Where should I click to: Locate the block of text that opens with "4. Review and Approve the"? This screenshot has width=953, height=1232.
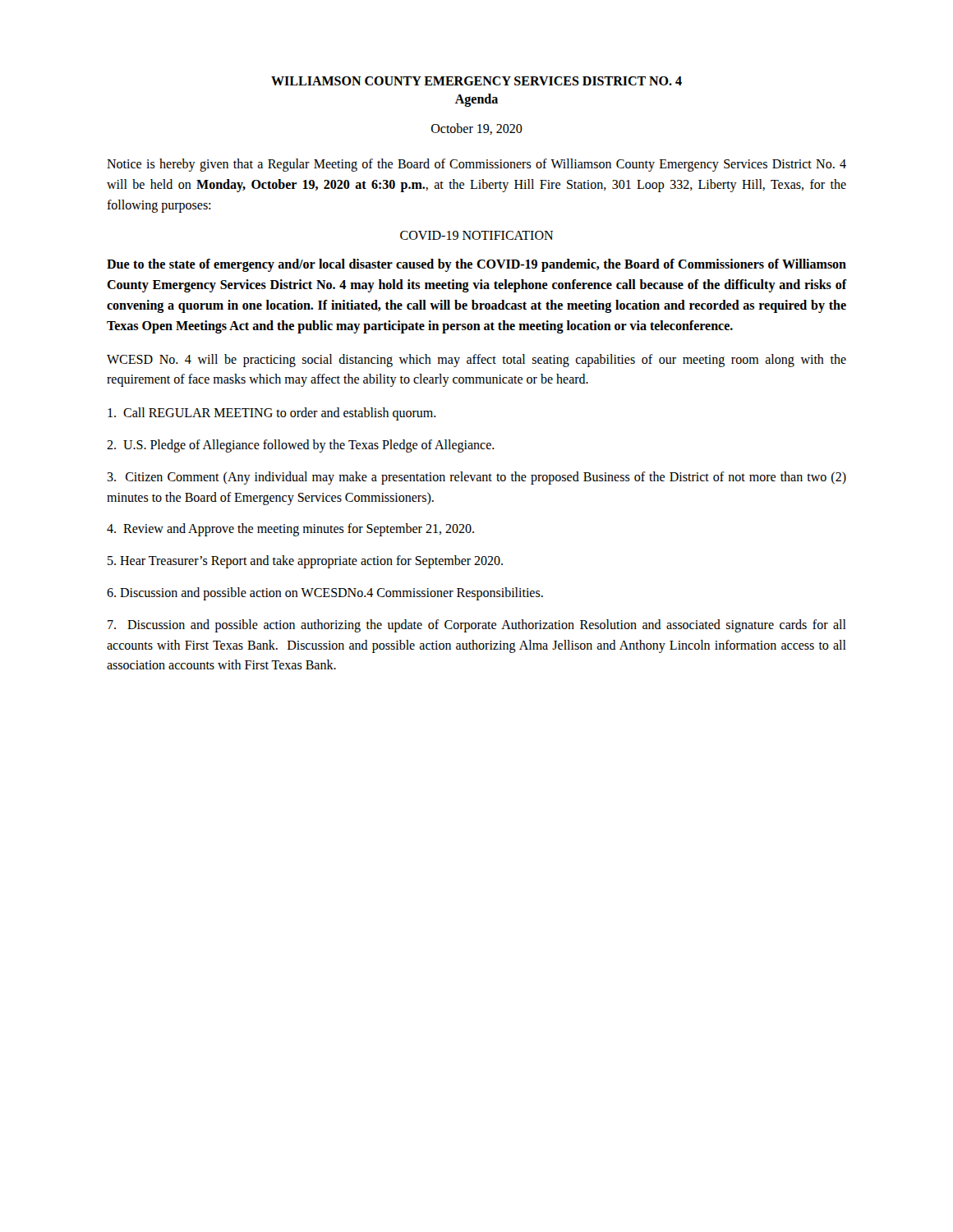[x=291, y=529]
